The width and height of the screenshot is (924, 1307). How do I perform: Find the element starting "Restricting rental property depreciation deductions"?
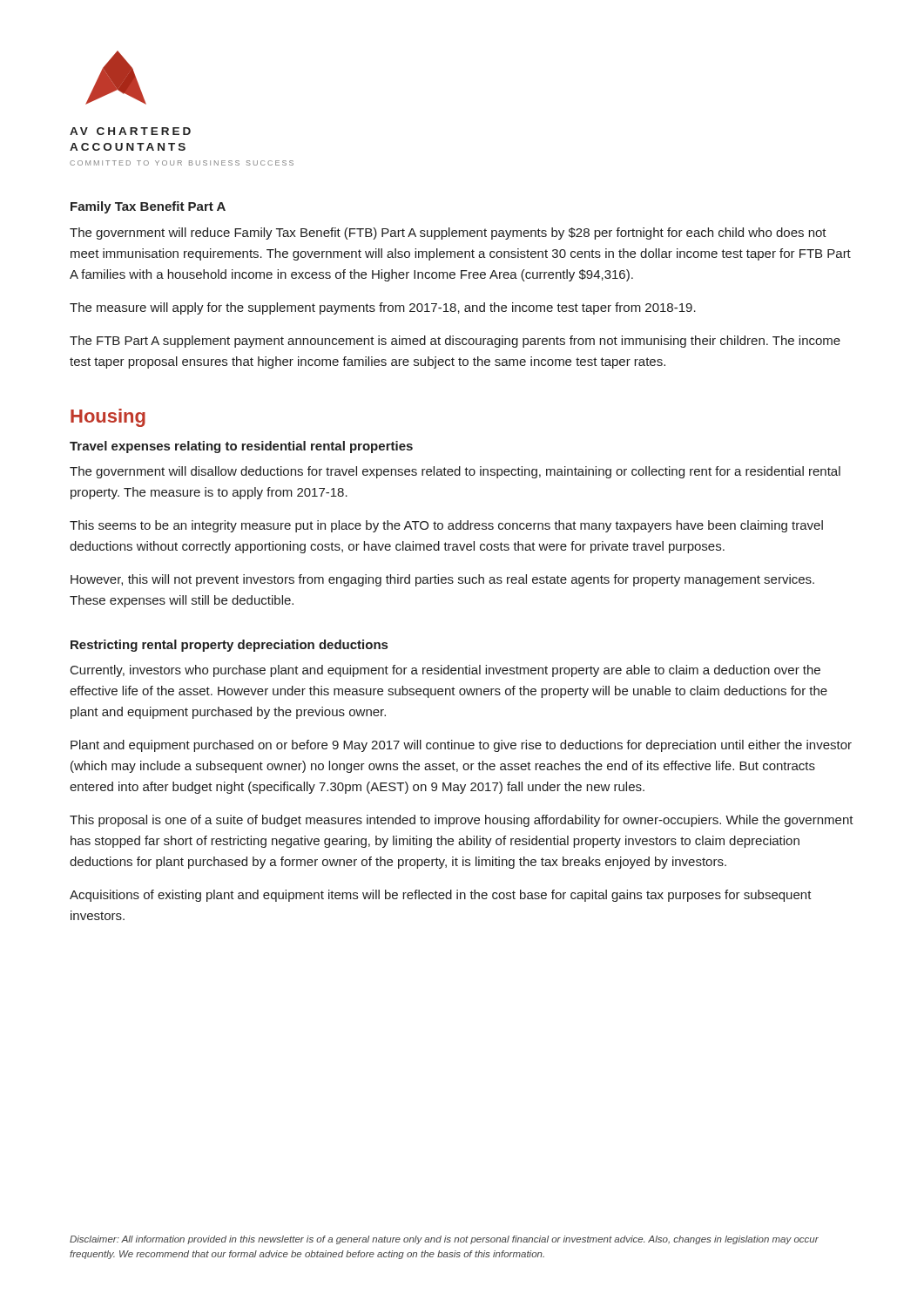[x=229, y=644]
